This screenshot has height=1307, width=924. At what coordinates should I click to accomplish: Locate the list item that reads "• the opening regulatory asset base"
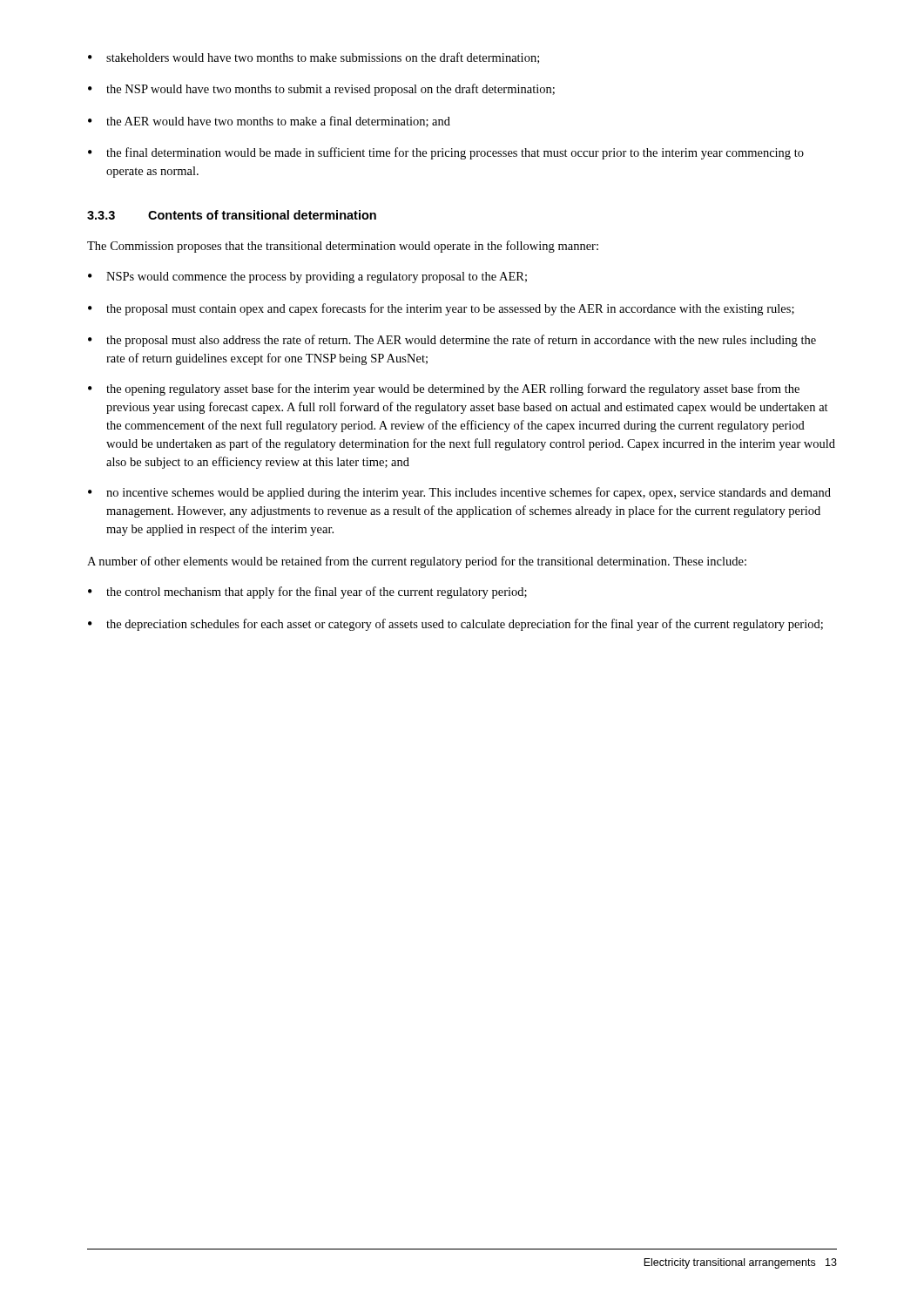click(462, 426)
